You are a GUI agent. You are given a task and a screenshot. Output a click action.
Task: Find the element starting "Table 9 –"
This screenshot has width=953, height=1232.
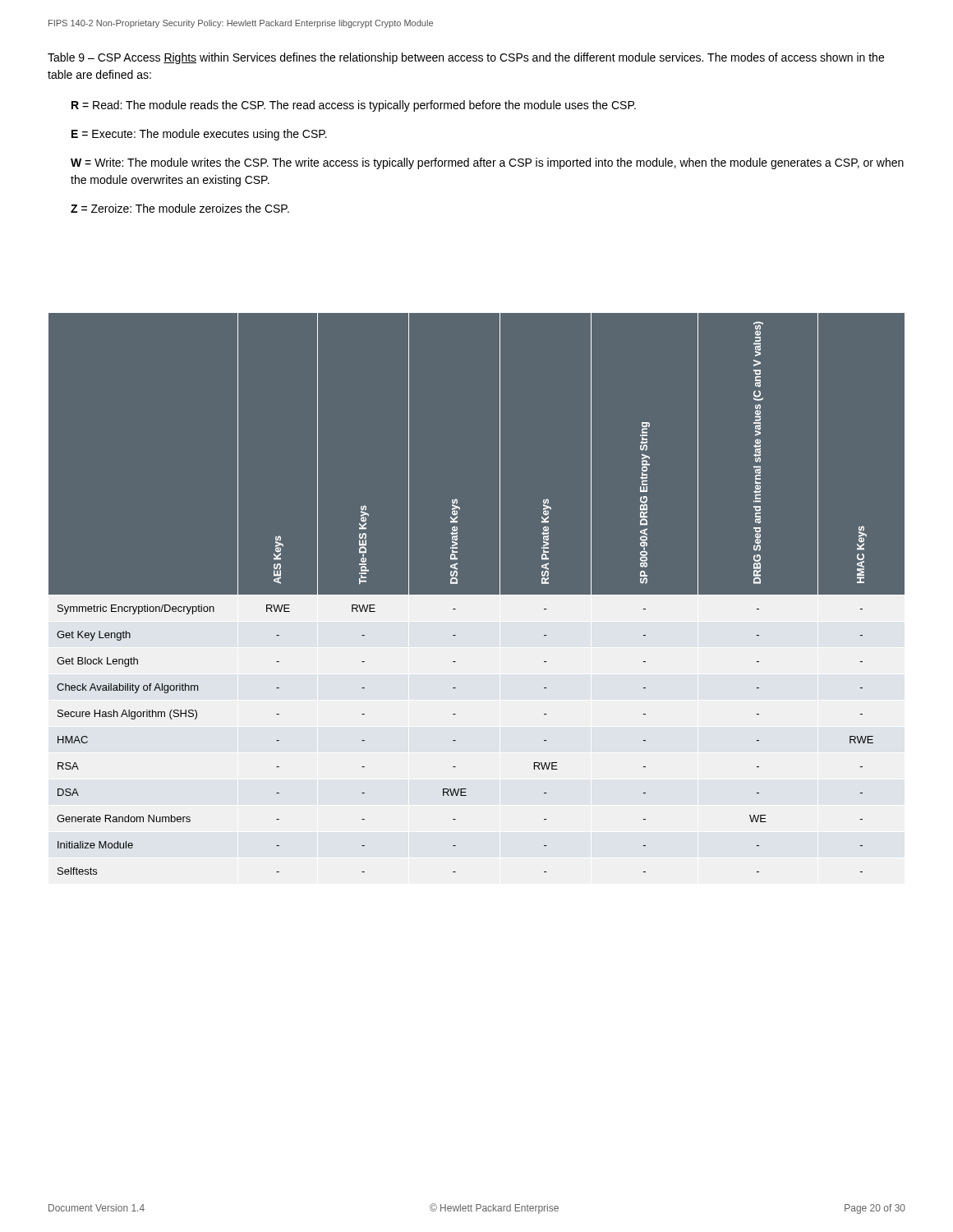466,58
